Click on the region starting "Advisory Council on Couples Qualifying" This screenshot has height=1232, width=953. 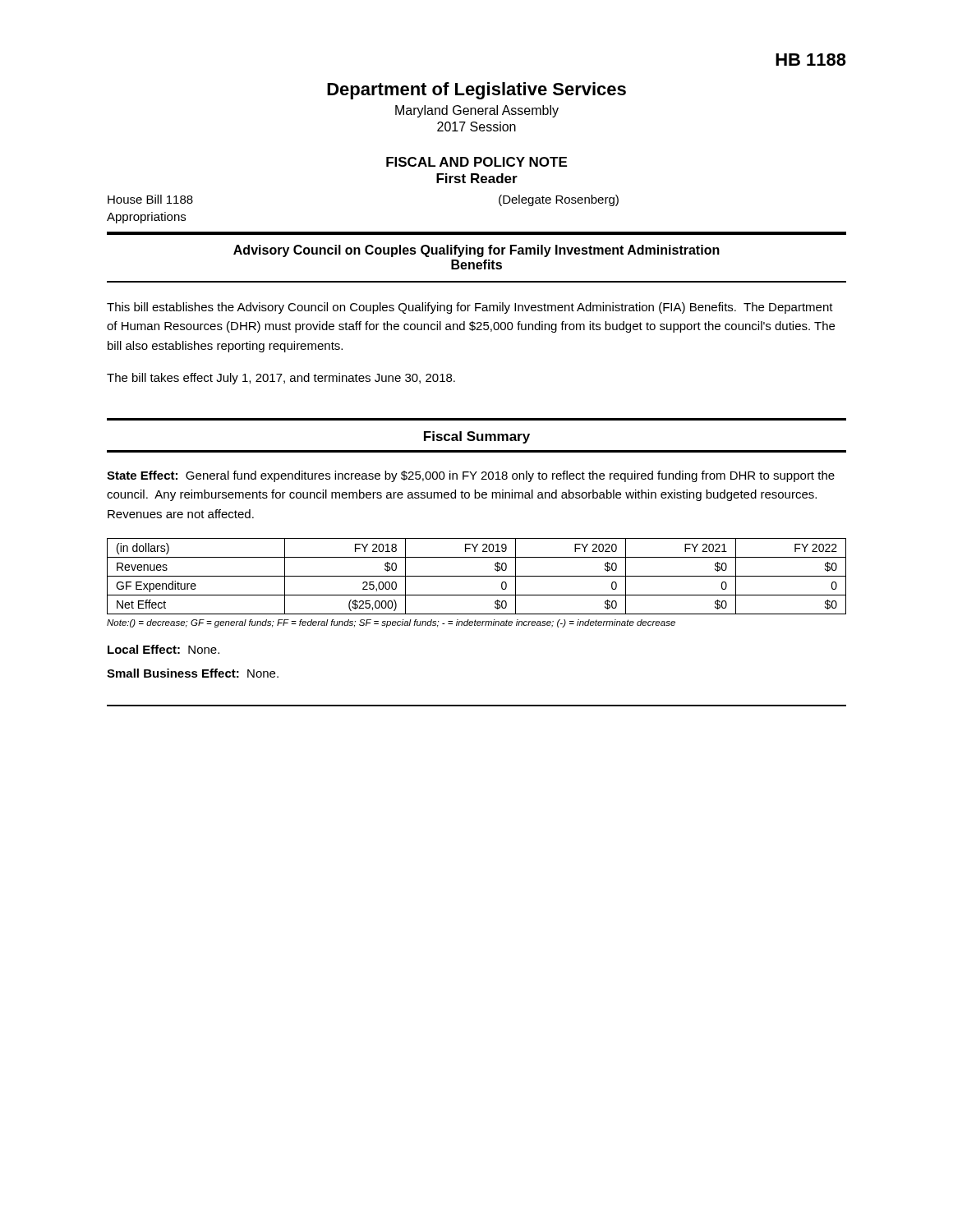(x=476, y=257)
